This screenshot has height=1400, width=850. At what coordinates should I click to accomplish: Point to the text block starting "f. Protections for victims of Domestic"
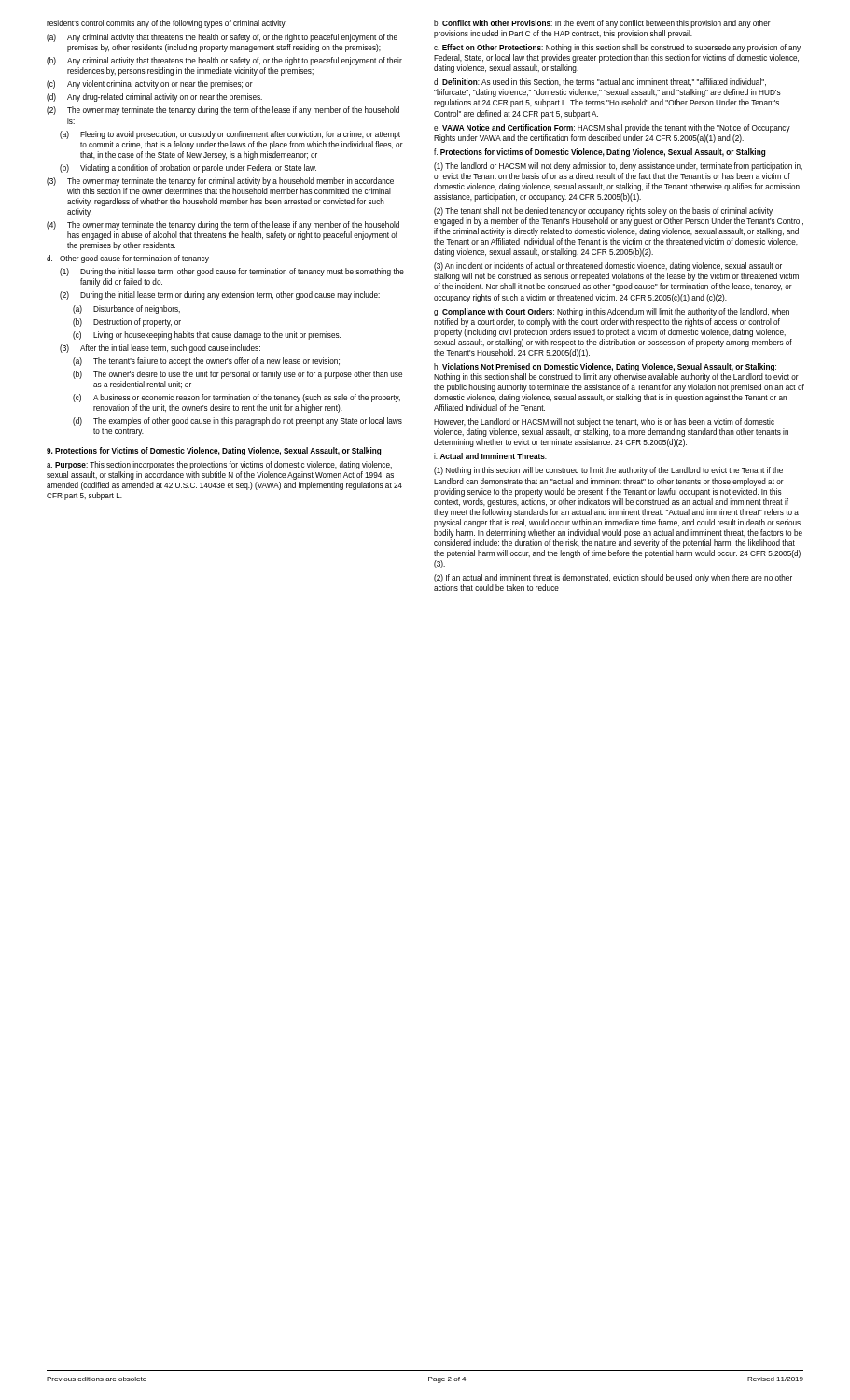click(x=619, y=152)
